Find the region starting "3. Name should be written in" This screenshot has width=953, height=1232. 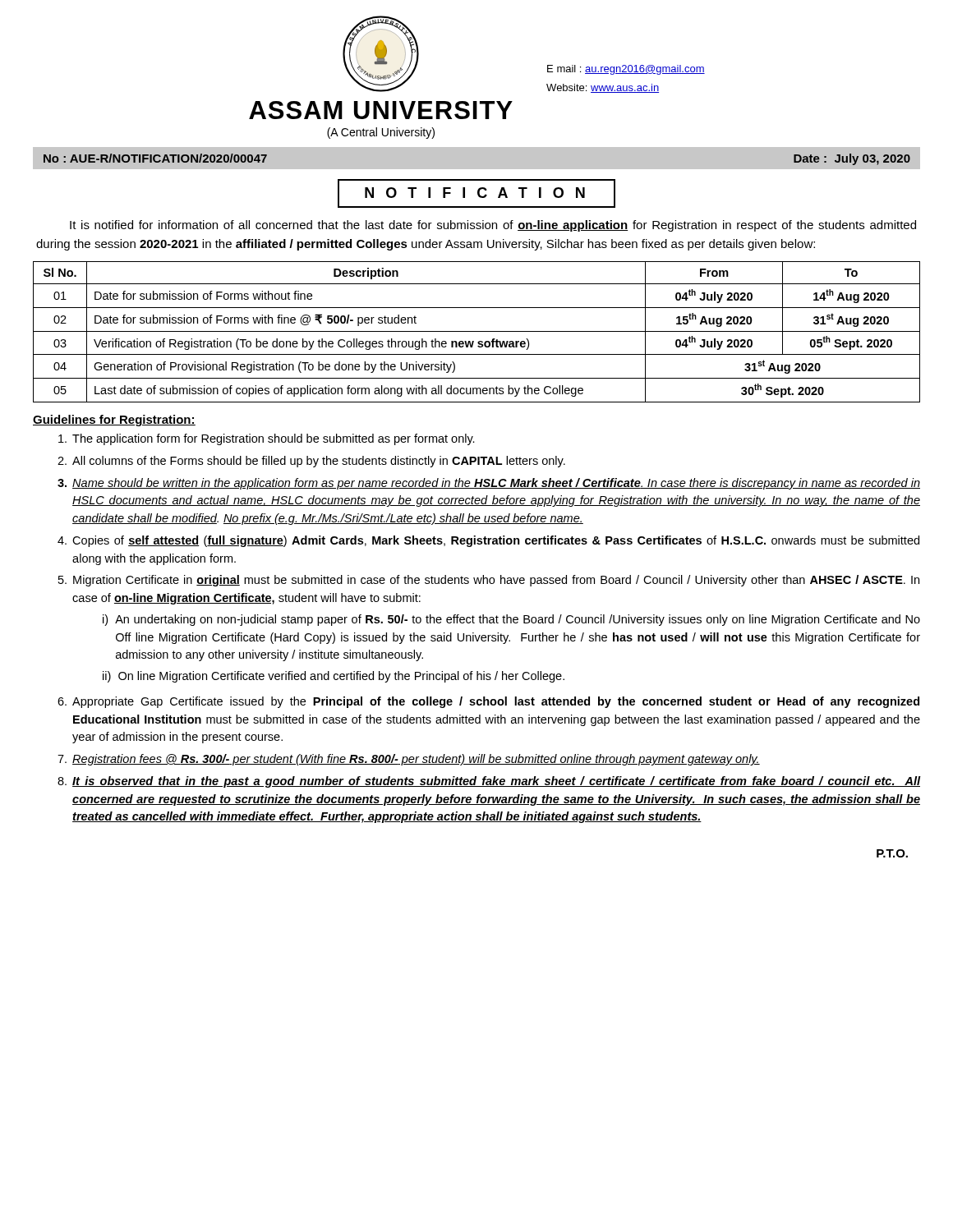[x=489, y=501]
